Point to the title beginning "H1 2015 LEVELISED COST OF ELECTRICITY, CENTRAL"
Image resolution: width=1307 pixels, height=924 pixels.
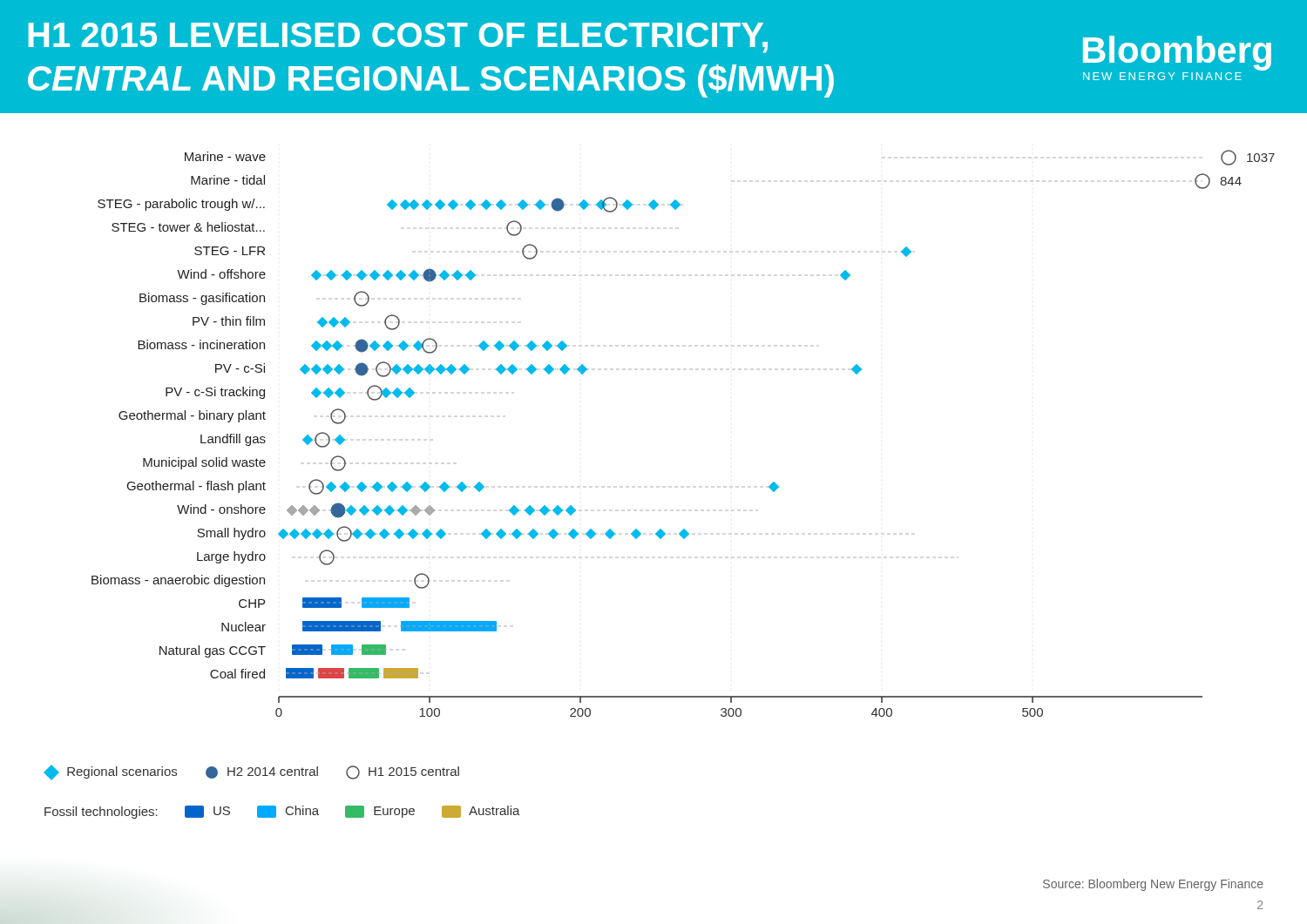[654, 57]
